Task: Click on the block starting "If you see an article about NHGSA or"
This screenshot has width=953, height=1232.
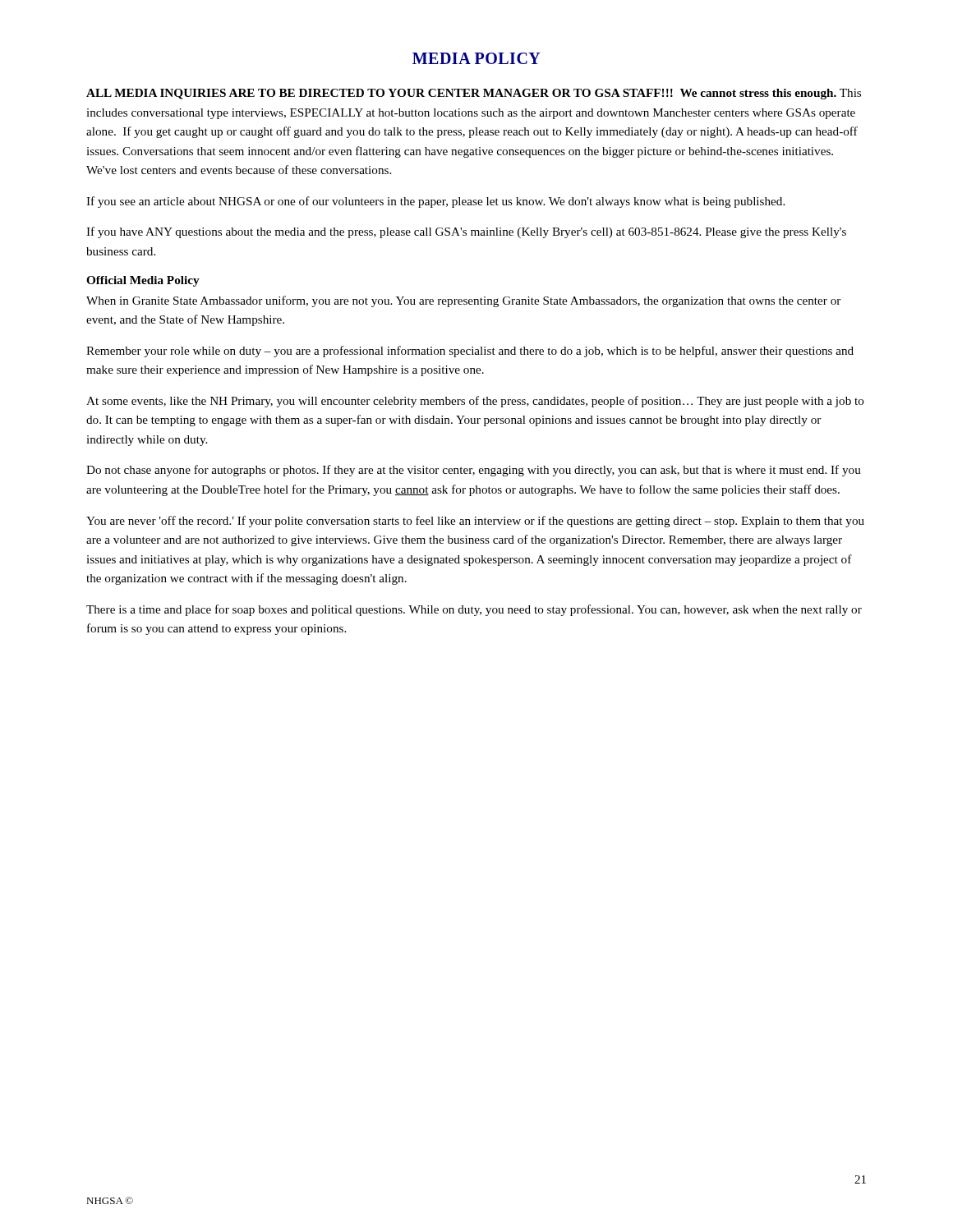Action: [x=436, y=201]
